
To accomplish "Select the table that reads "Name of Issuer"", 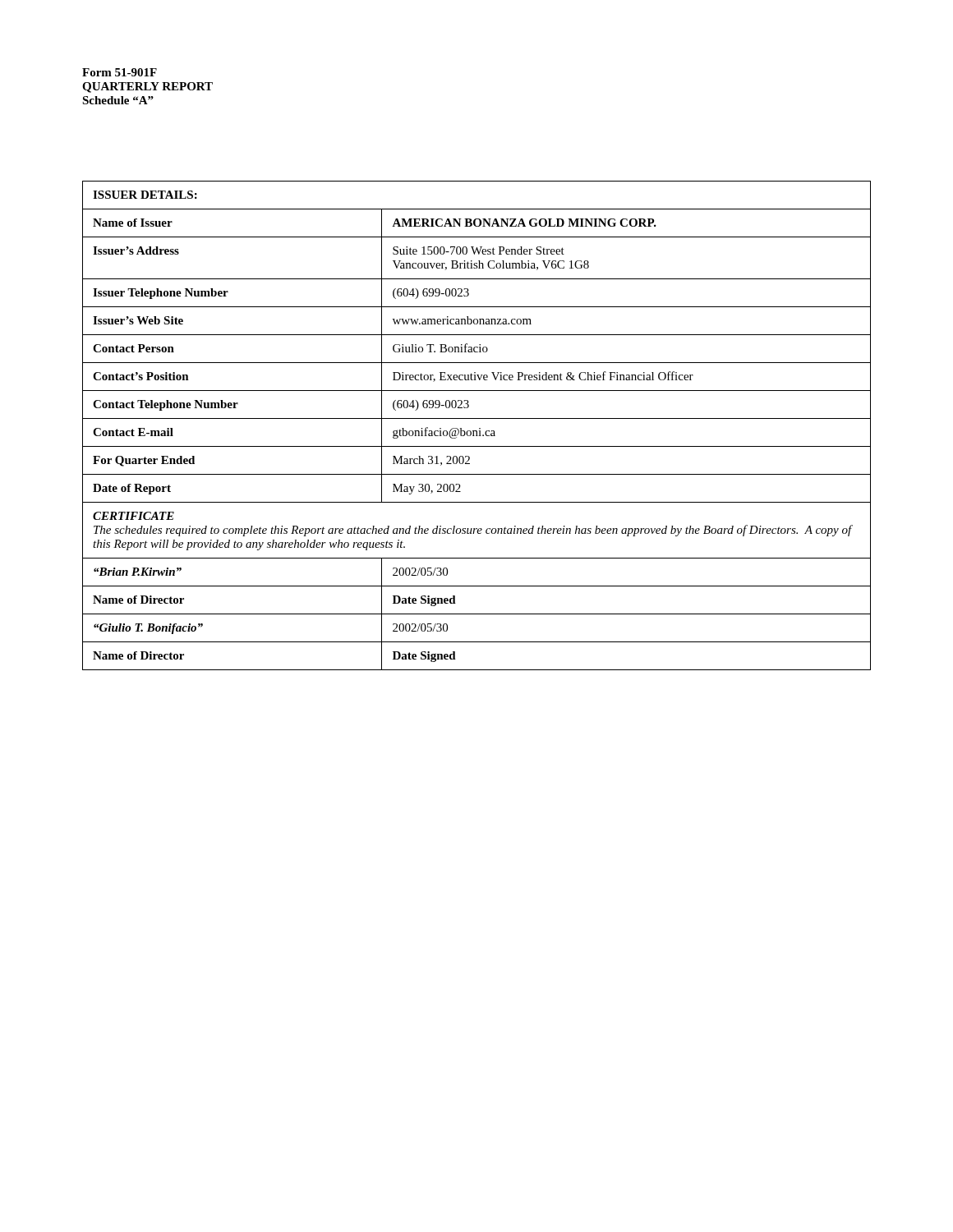I will [x=476, y=425].
